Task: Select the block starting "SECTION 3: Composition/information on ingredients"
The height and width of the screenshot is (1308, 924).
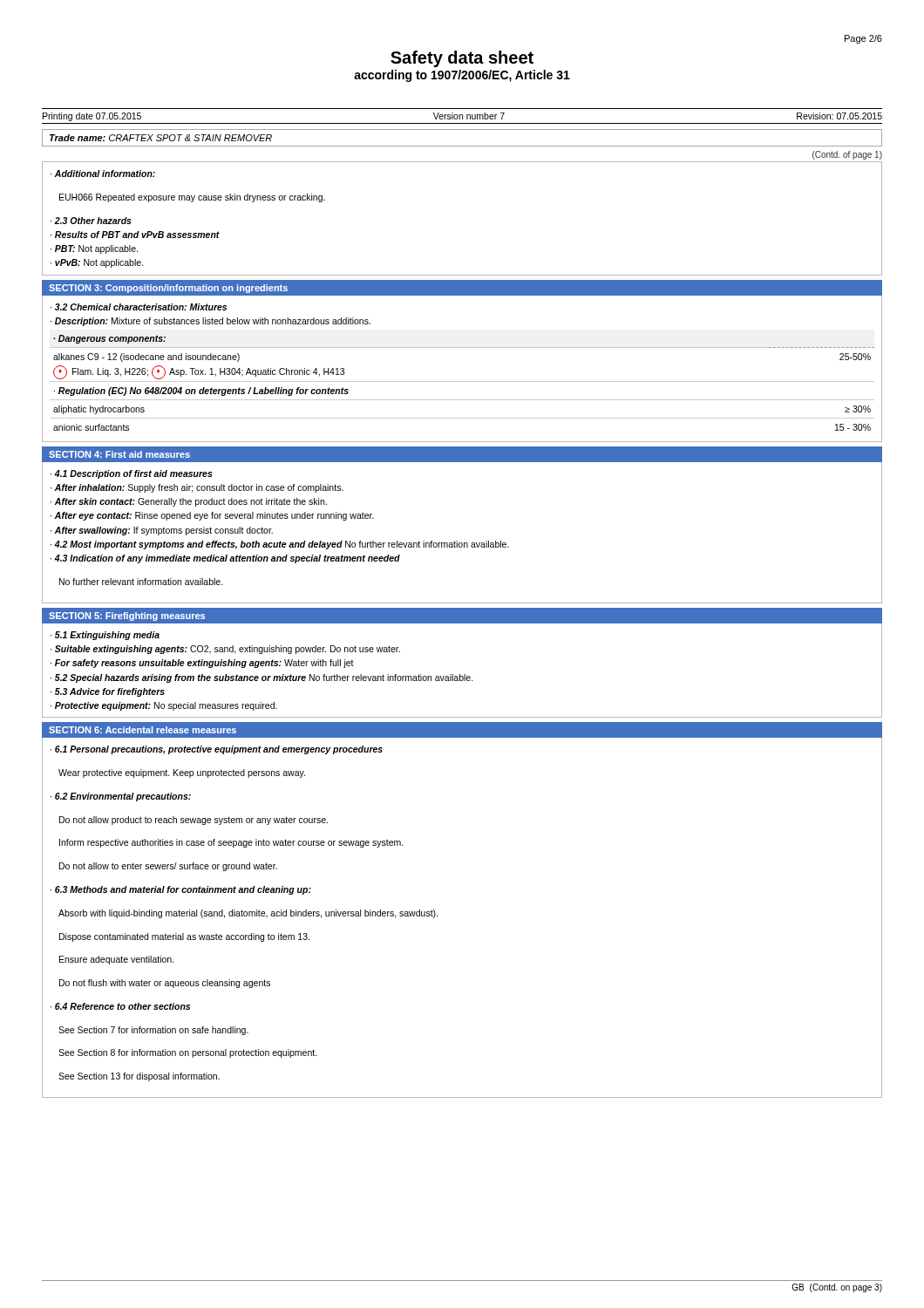Action: pyautogui.click(x=168, y=287)
